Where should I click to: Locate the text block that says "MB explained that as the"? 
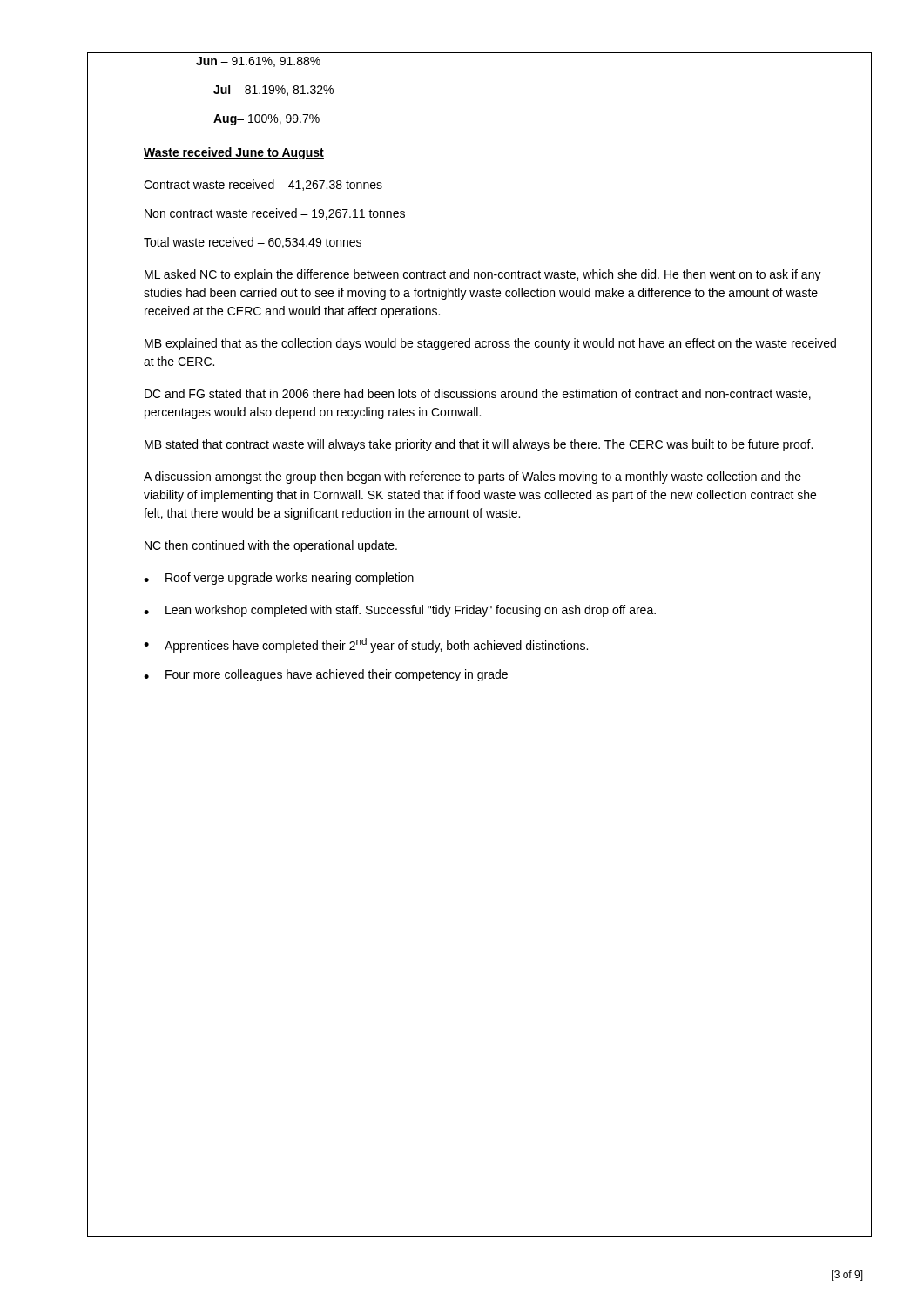(x=490, y=352)
